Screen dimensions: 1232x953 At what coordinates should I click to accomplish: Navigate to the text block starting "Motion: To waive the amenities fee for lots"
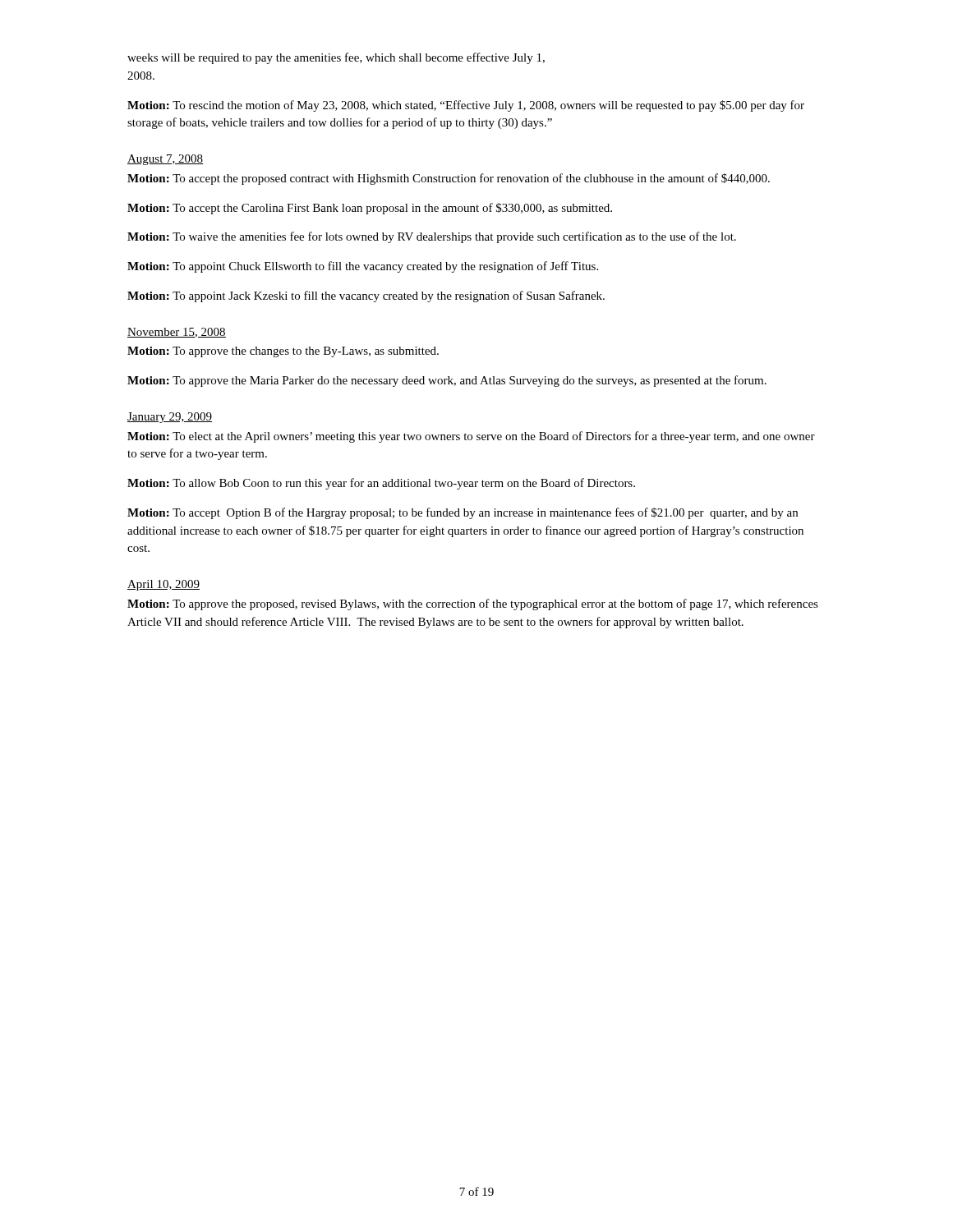pos(432,237)
